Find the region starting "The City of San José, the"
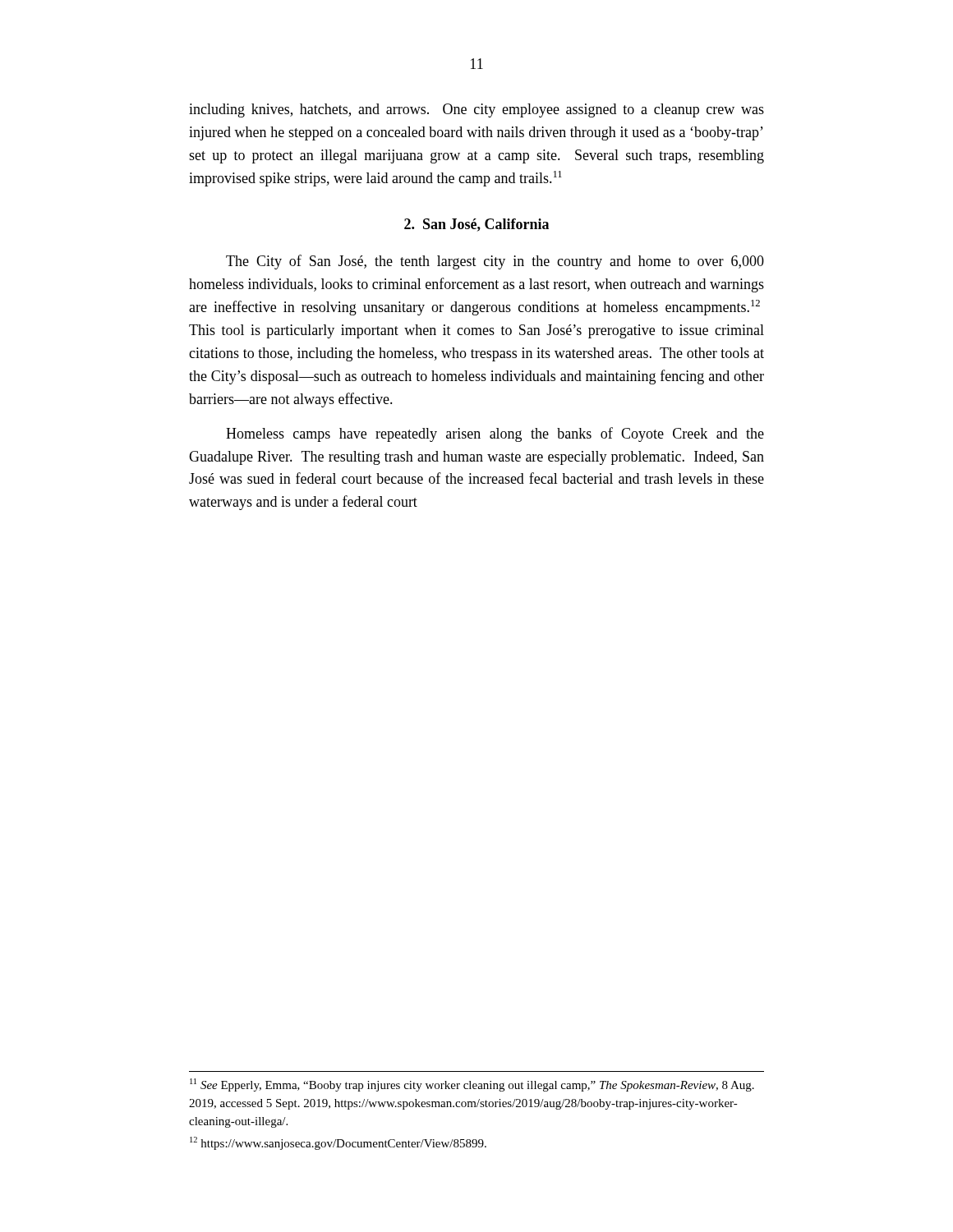The image size is (953, 1232). [476, 330]
